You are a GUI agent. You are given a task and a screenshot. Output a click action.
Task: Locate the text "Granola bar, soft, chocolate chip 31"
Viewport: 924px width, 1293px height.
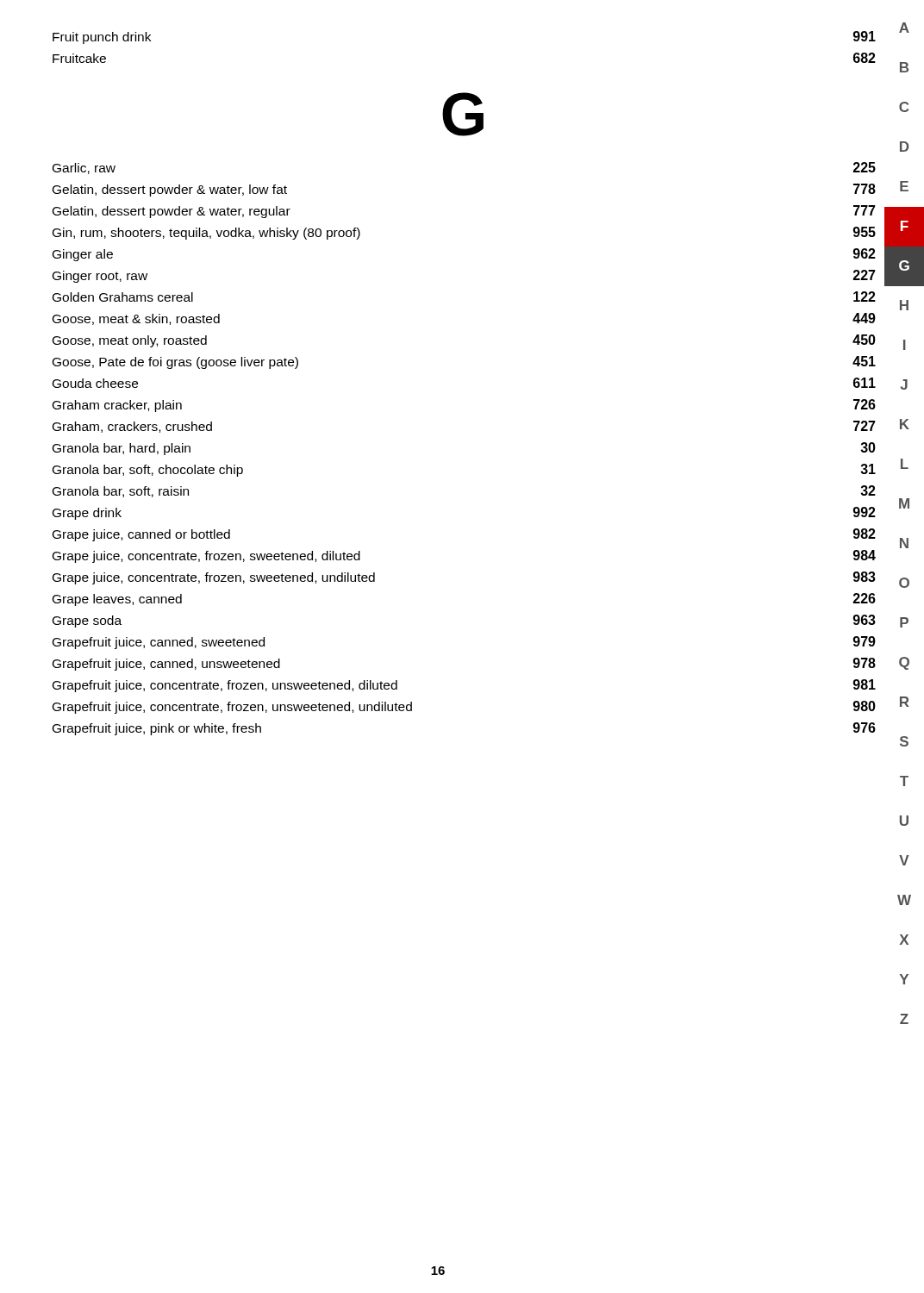(148, 470)
